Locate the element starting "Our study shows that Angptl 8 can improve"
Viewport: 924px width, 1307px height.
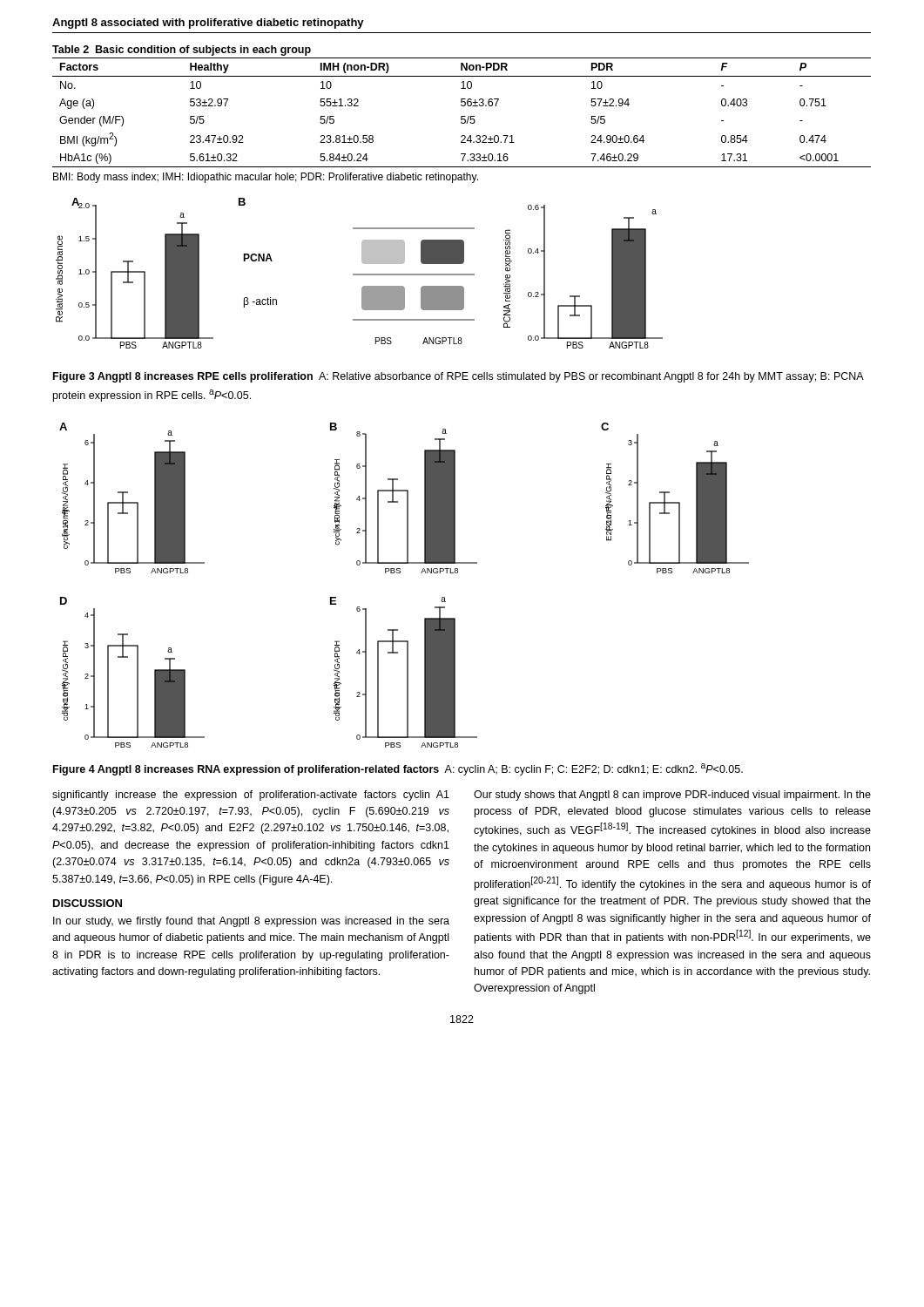(672, 891)
